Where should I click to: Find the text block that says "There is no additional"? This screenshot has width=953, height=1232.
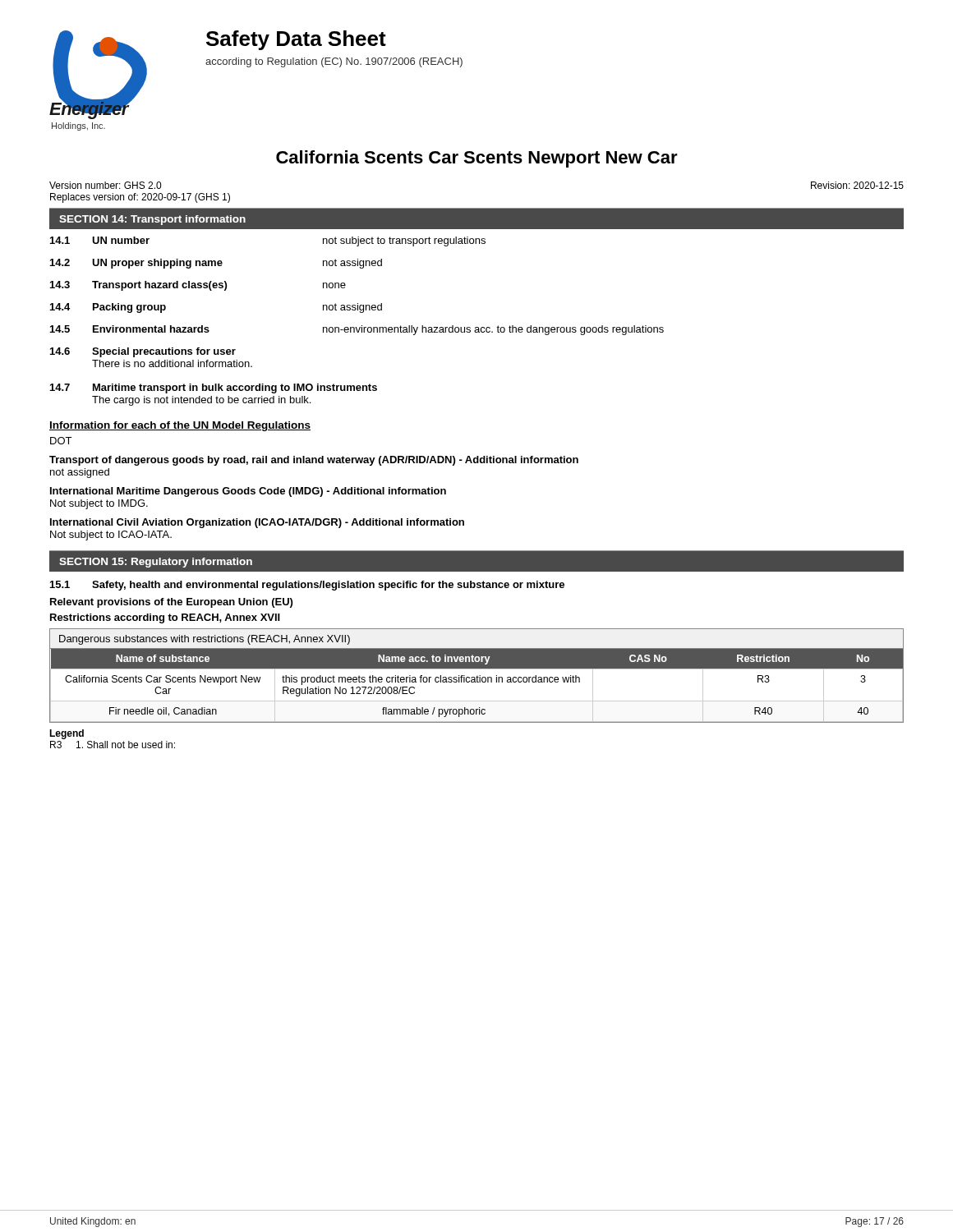pyautogui.click(x=172, y=363)
